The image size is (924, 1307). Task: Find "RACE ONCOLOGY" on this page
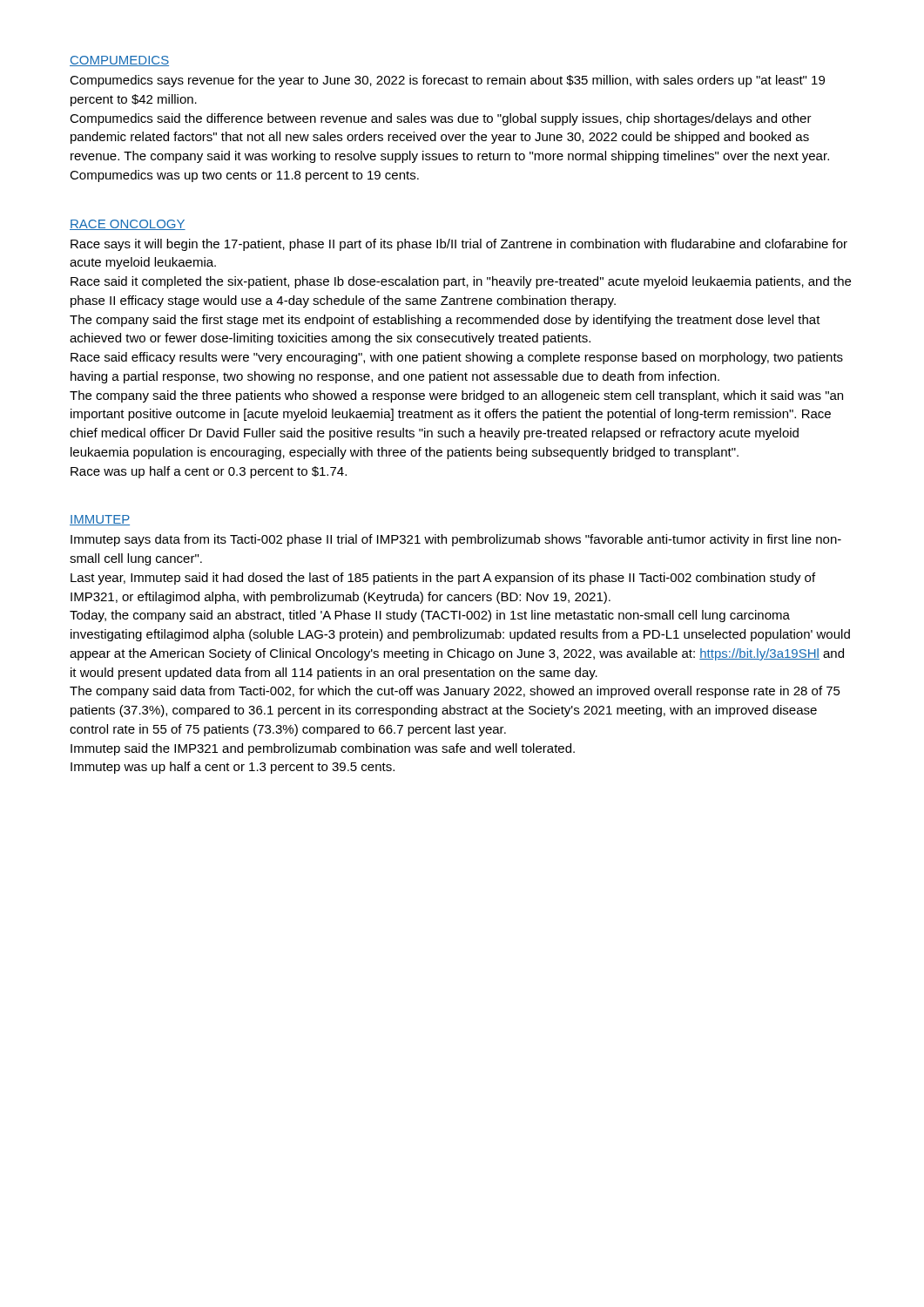click(x=127, y=223)
